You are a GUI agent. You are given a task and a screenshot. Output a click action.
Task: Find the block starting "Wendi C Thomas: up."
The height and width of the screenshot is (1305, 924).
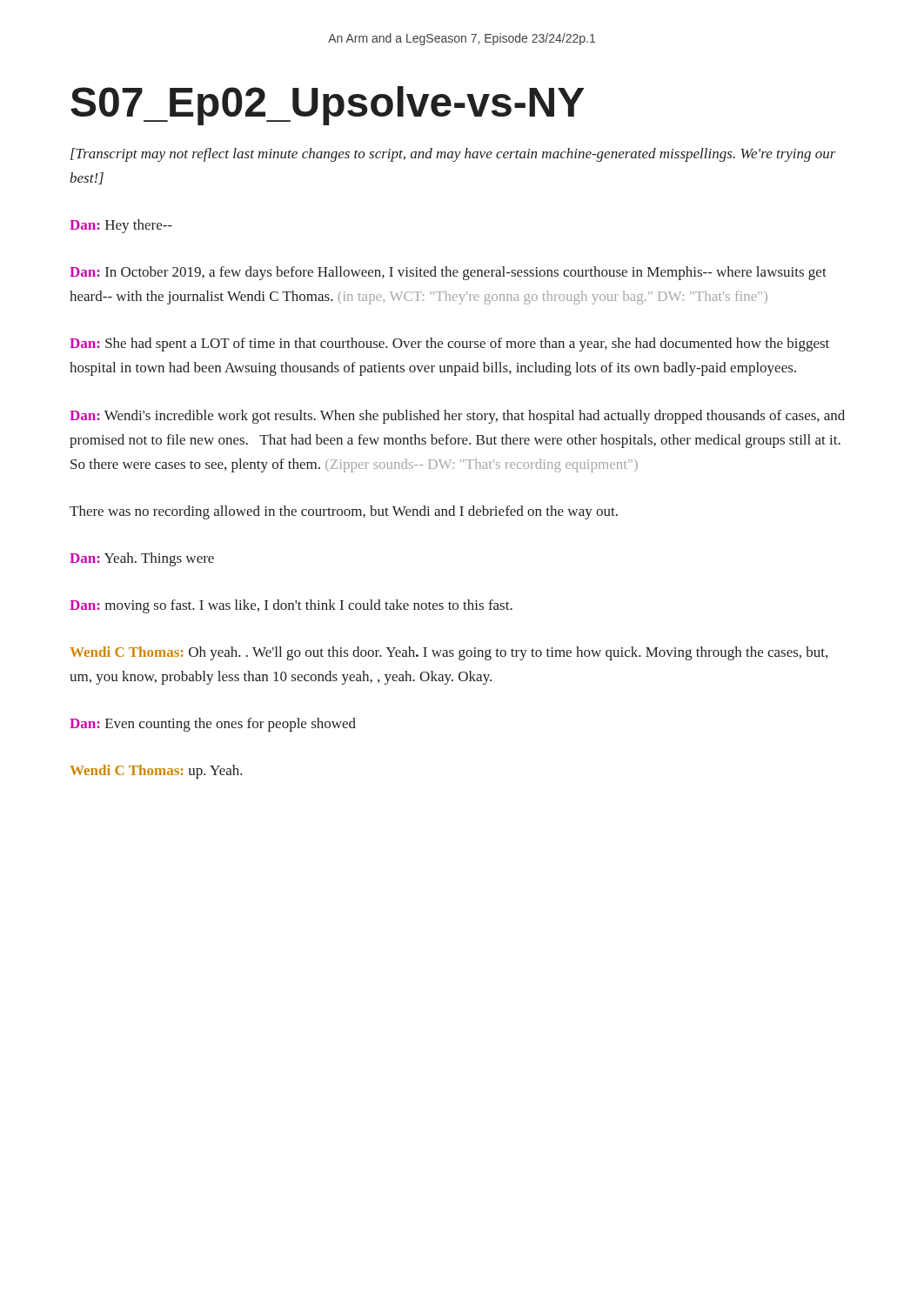click(x=156, y=770)
